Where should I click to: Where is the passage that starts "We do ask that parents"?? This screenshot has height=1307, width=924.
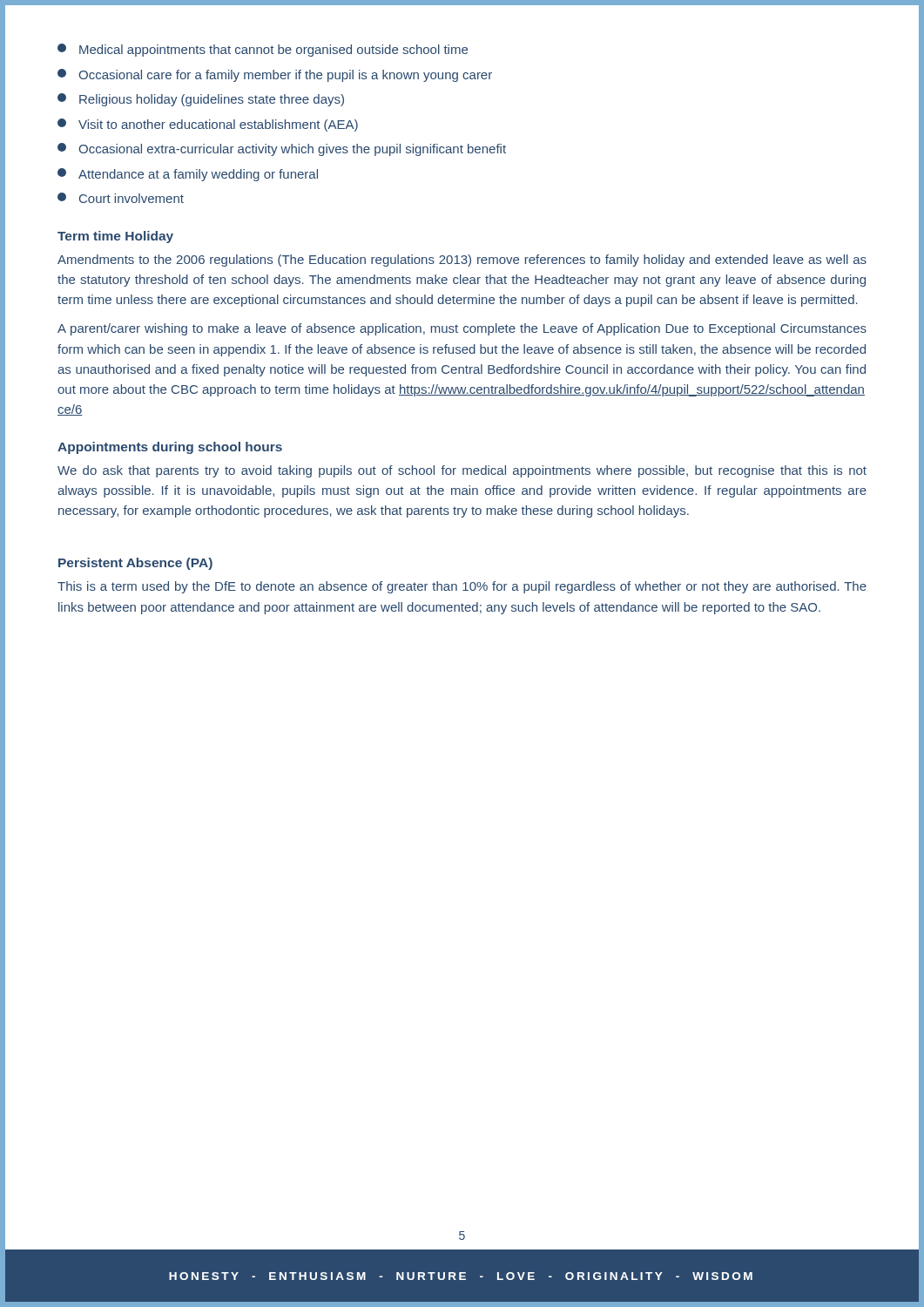pos(462,490)
